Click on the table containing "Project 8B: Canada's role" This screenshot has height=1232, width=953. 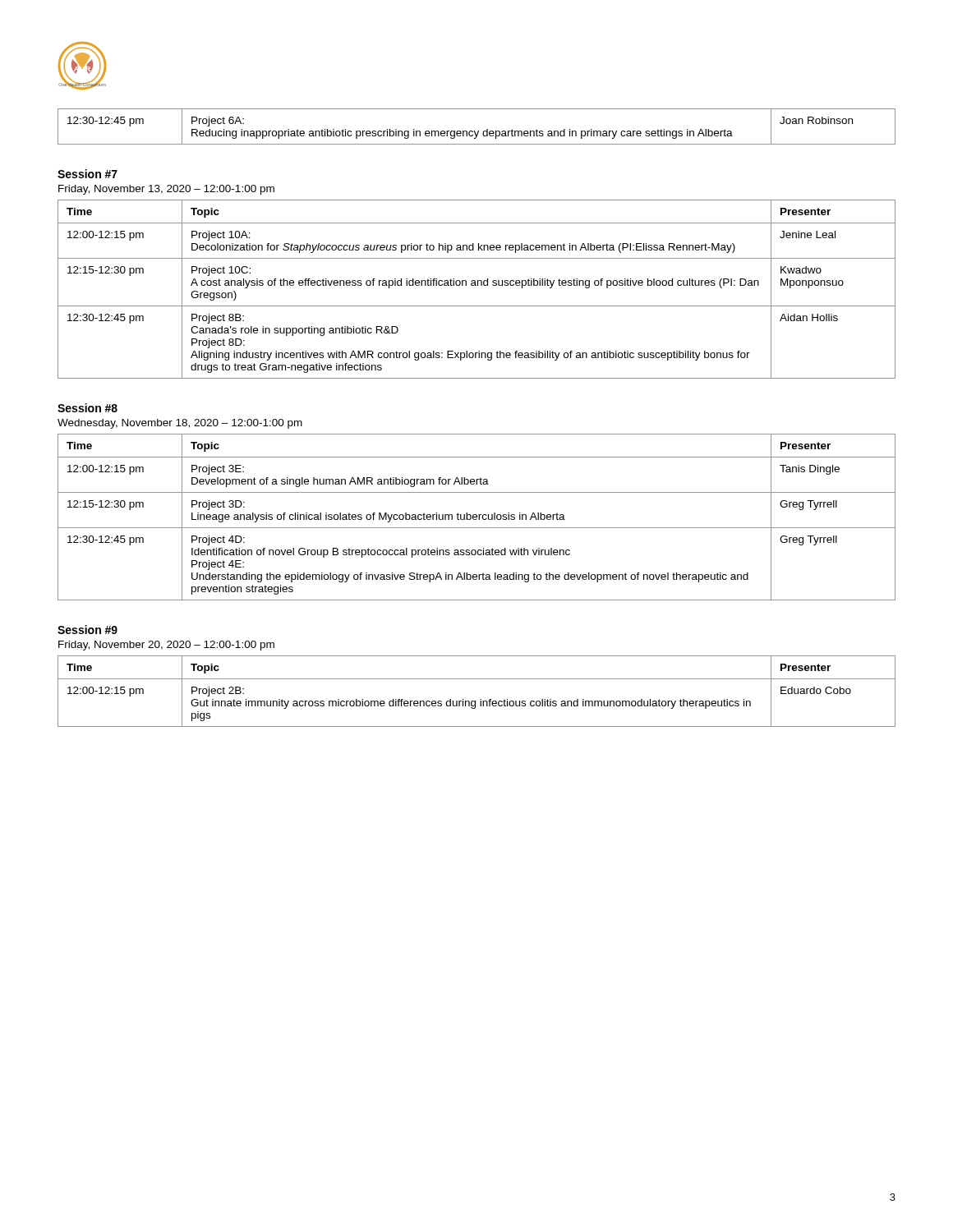point(476,289)
